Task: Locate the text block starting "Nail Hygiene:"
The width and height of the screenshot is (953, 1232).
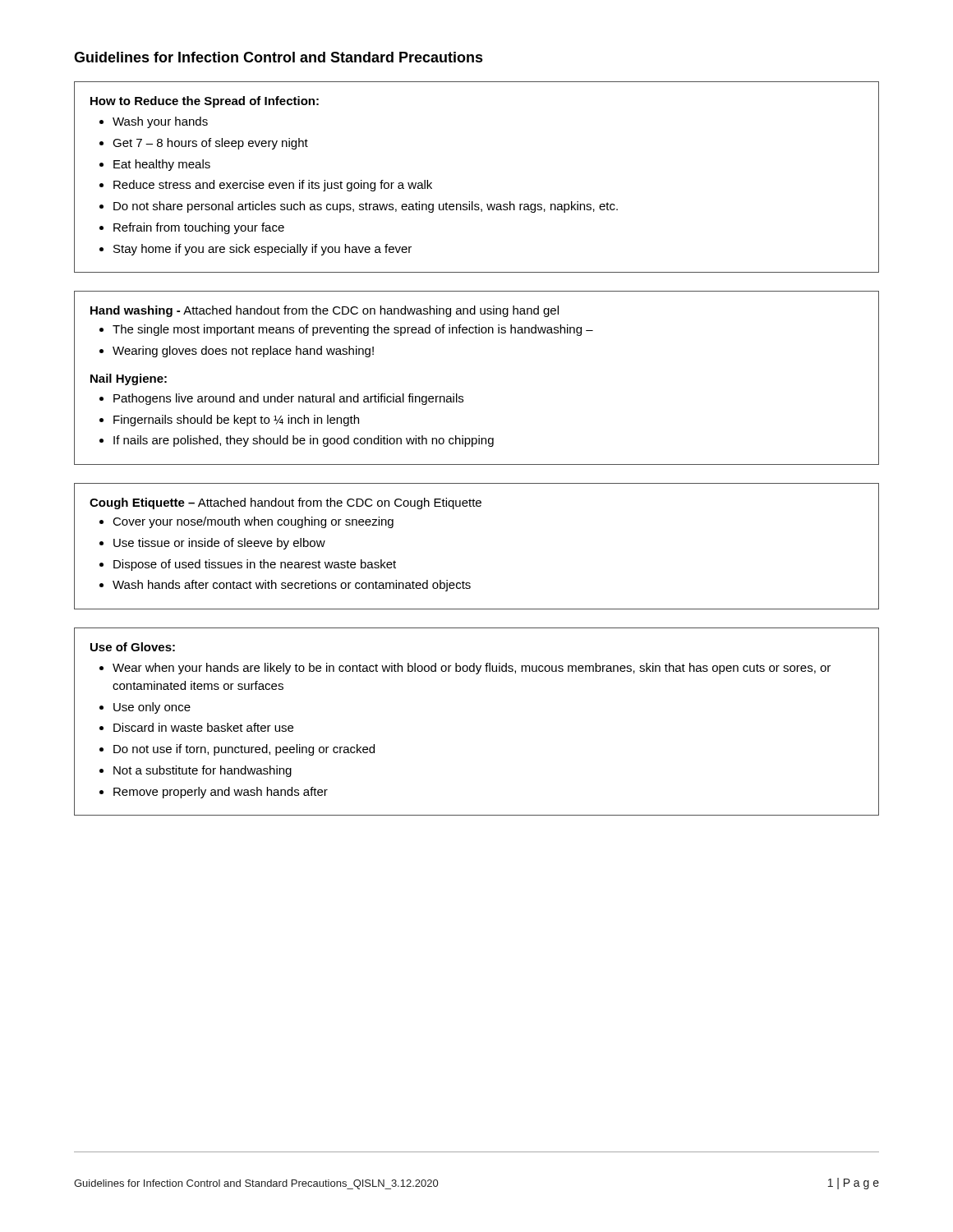Action: point(129,378)
